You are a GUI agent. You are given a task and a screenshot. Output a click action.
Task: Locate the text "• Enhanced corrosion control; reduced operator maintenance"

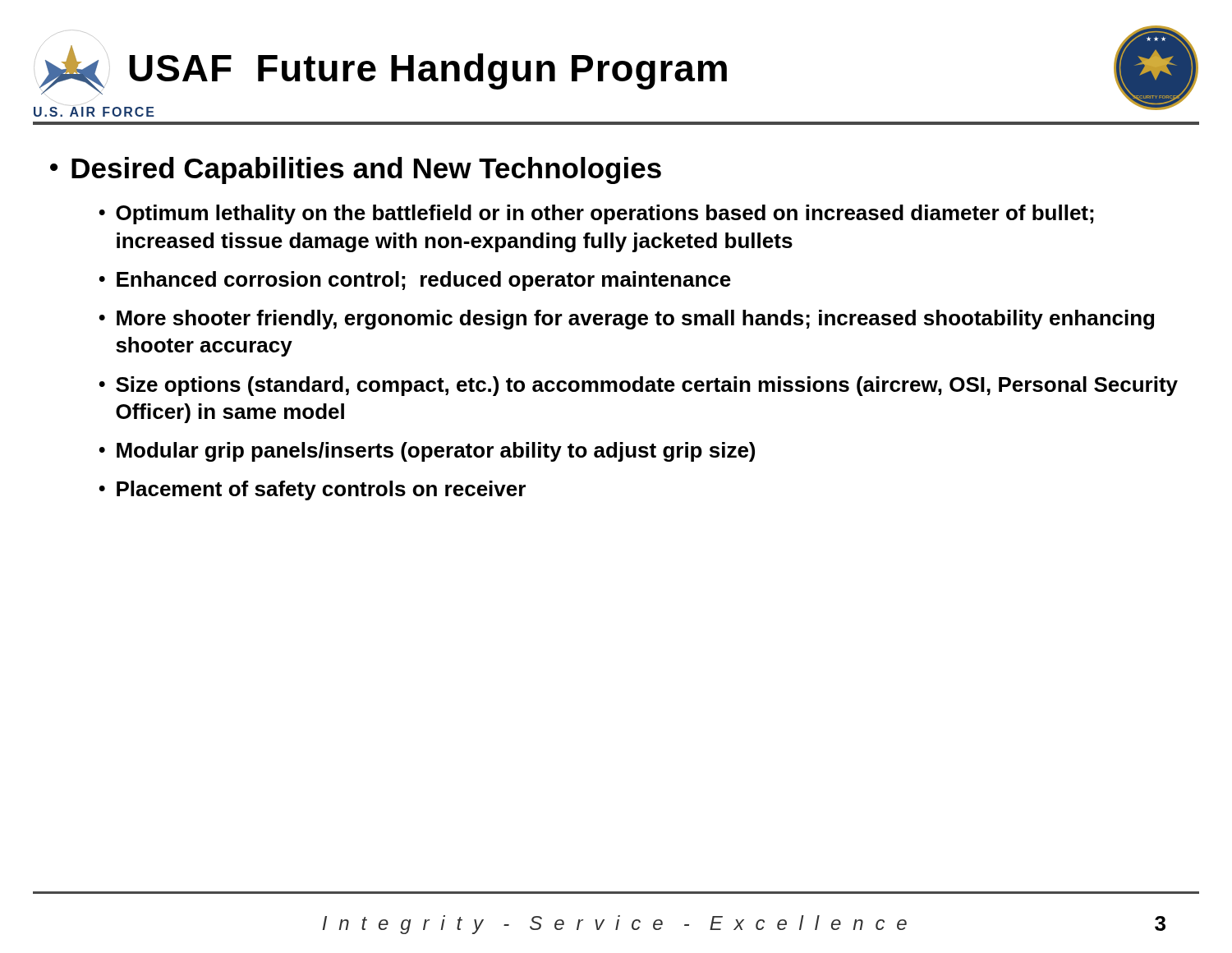[x=415, y=280]
